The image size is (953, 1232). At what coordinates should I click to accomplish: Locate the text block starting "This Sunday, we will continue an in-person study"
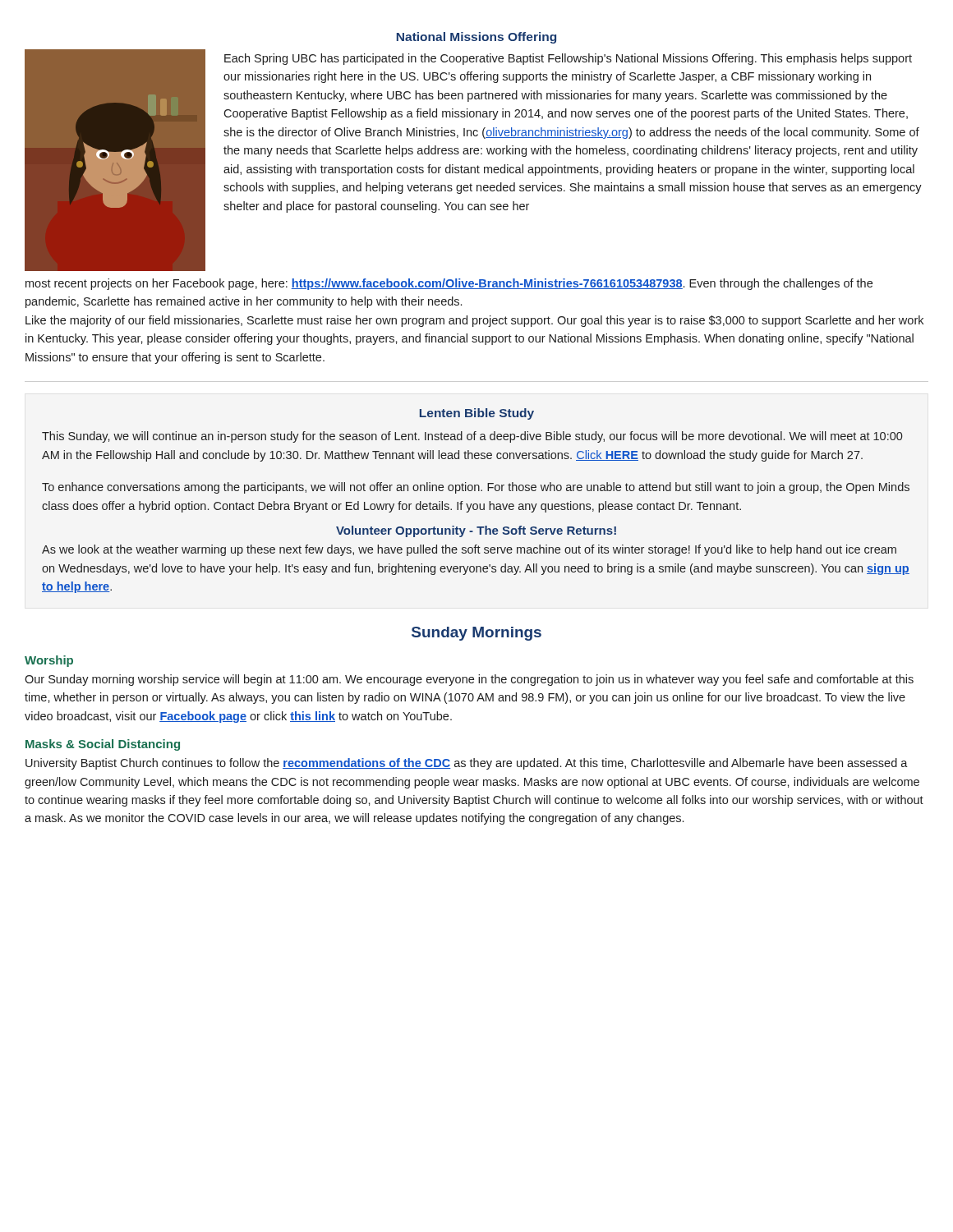coord(472,446)
